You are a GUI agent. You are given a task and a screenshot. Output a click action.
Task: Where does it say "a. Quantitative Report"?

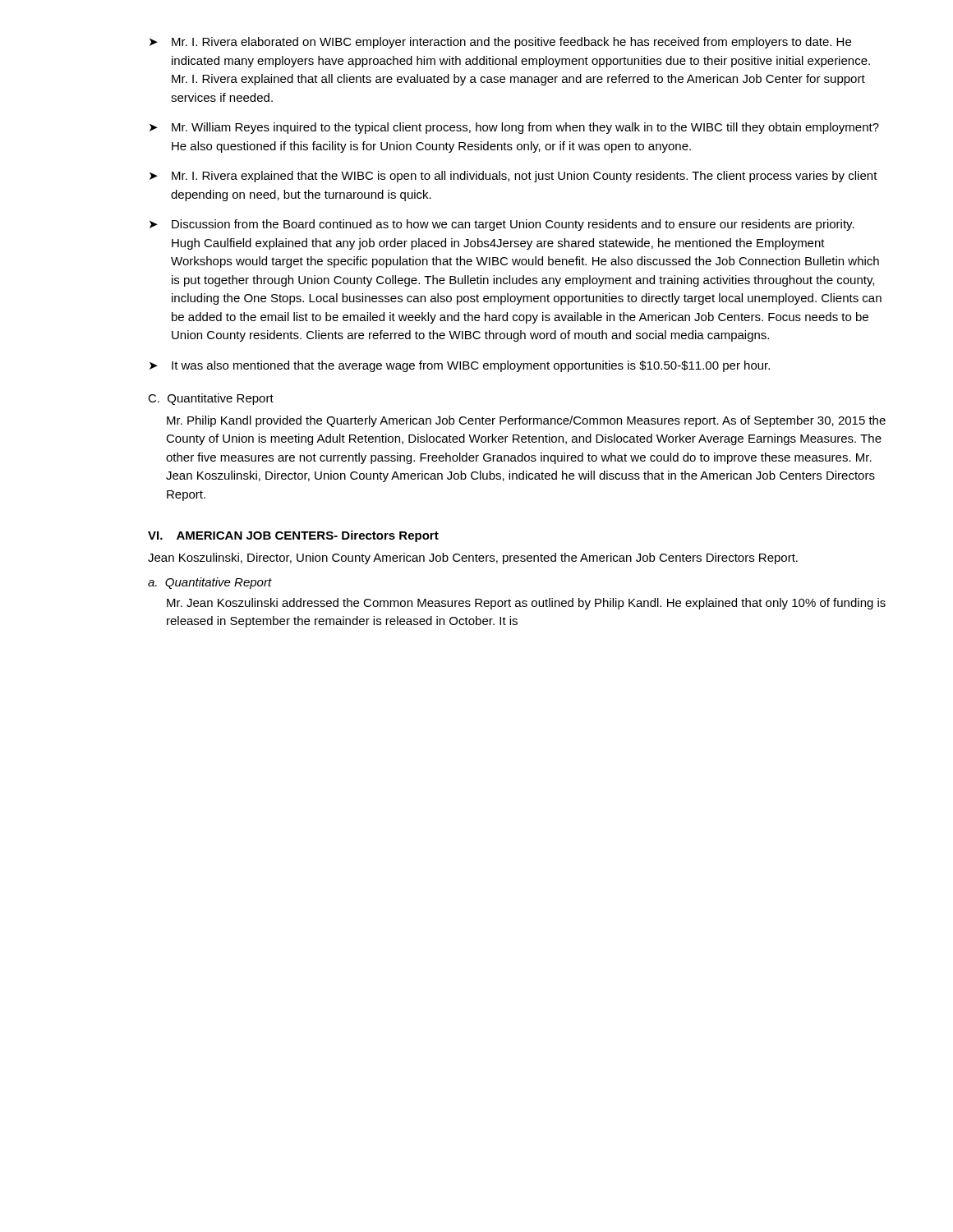[x=210, y=582]
